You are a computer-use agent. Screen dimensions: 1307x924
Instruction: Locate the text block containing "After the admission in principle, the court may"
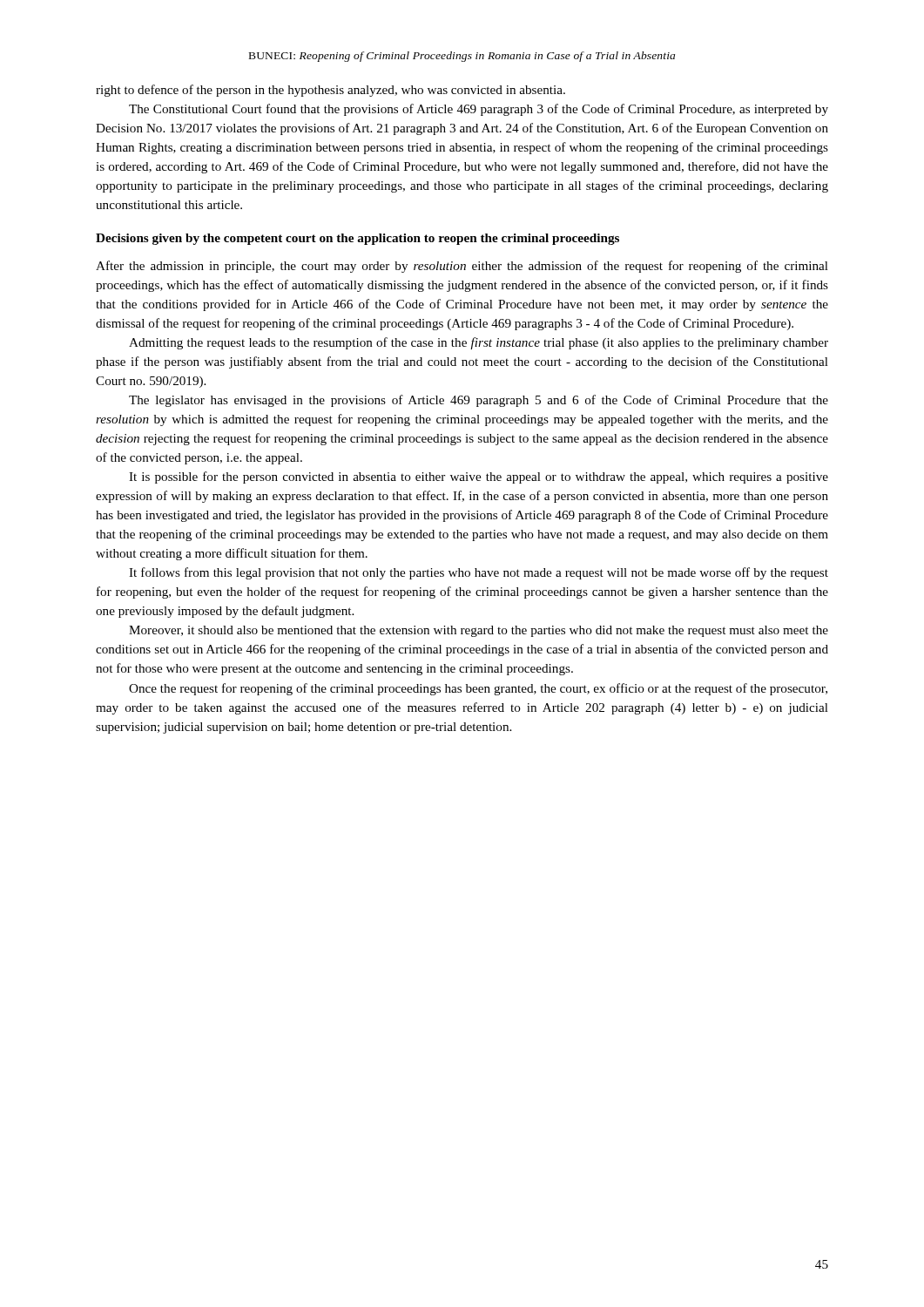point(462,294)
